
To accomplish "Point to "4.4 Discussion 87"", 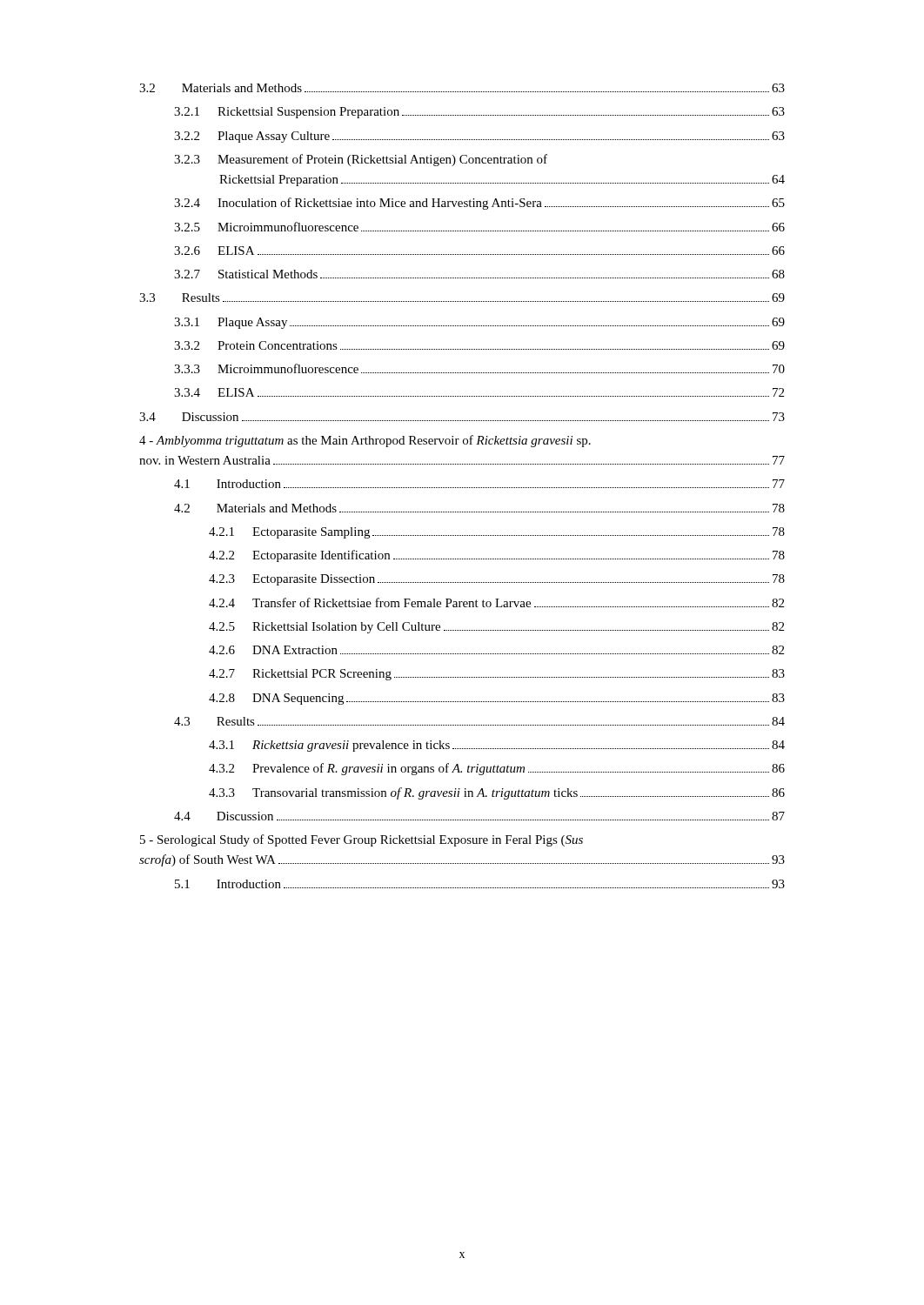I will coord(479,816).
